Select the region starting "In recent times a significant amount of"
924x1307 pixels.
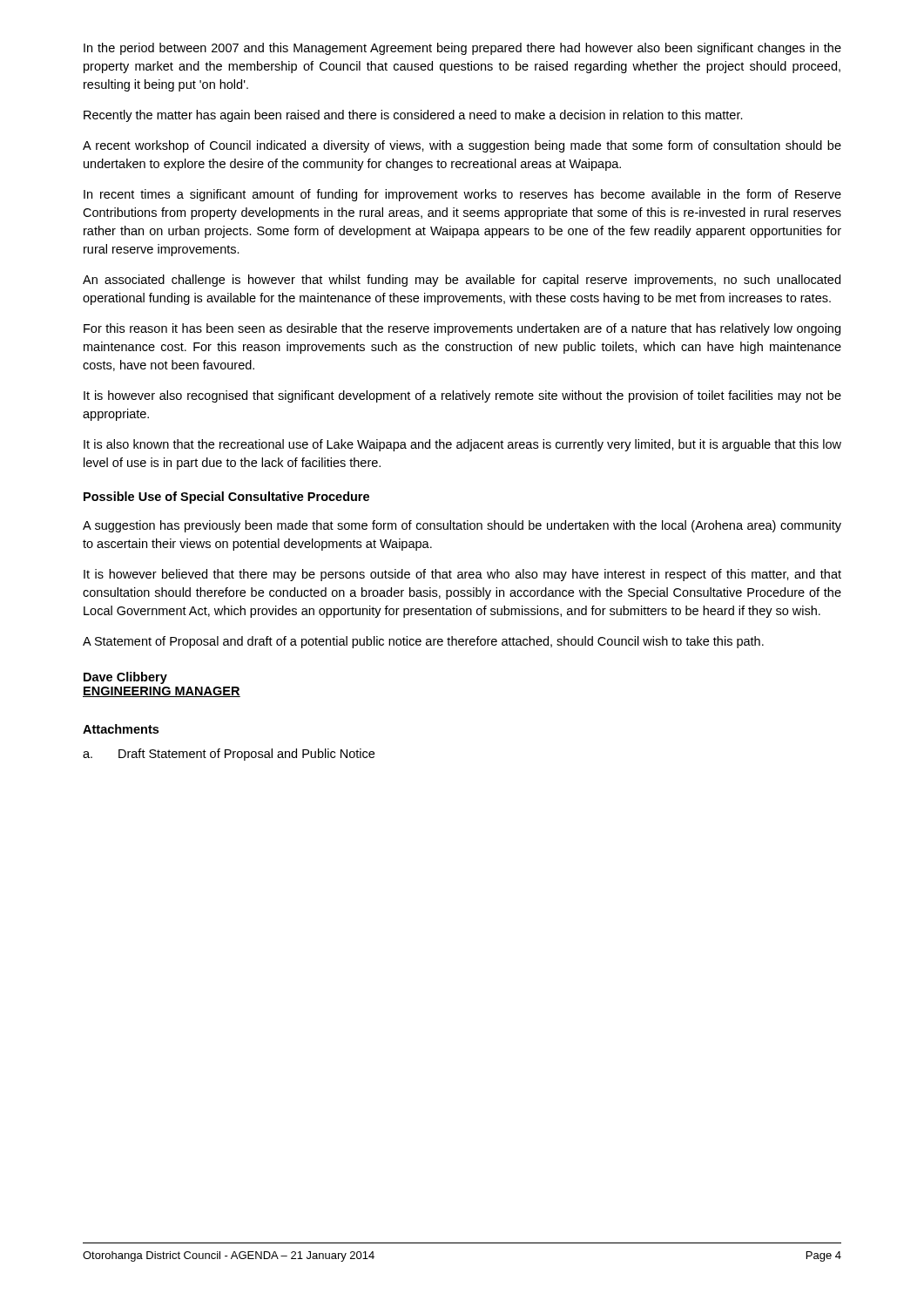click(x=462, y=222)
